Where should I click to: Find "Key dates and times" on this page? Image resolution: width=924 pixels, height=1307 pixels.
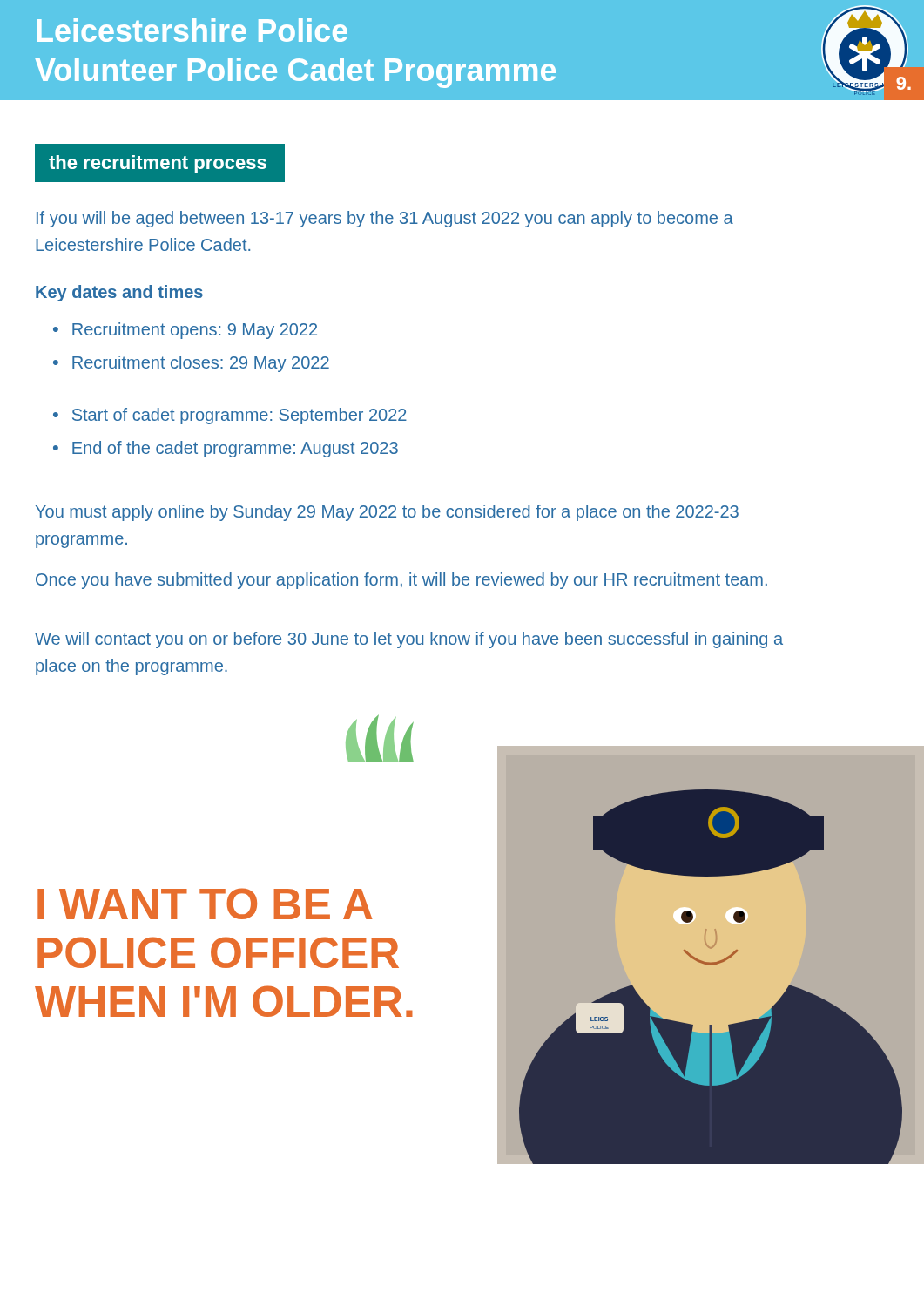point(119,292)
